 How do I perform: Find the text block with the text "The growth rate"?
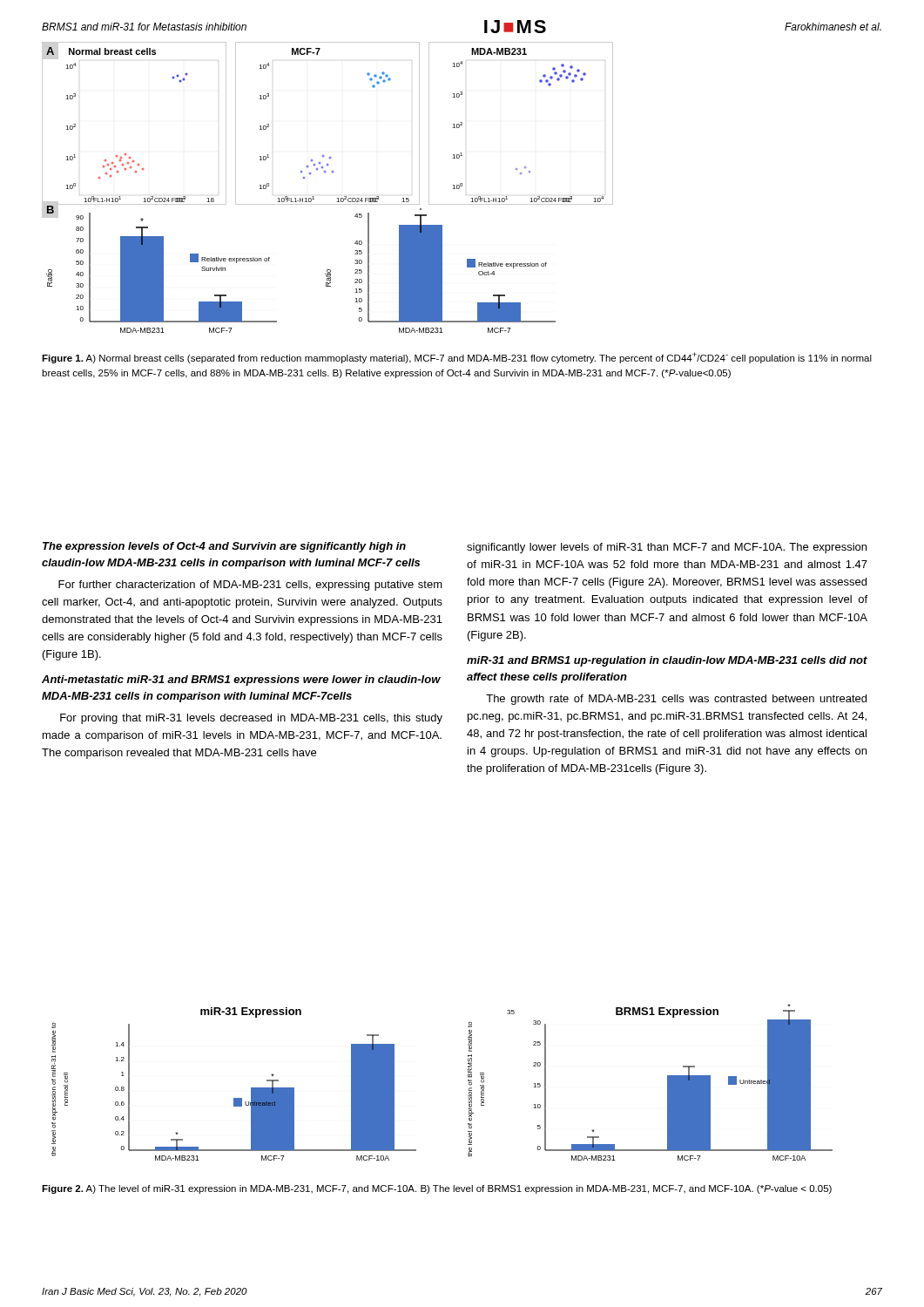[667, 733]
